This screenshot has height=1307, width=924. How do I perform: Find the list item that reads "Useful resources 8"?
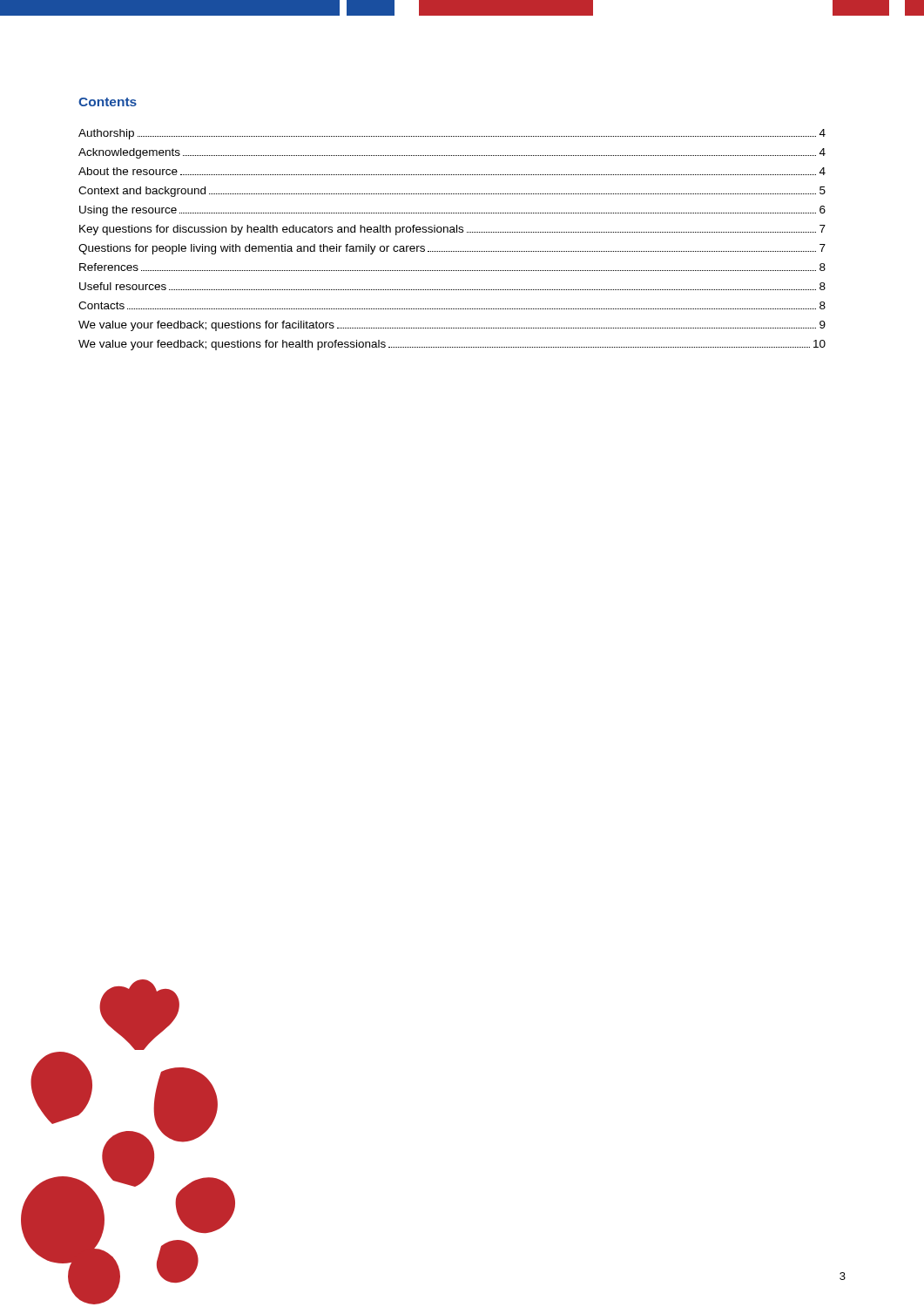[x=452, y=286]
